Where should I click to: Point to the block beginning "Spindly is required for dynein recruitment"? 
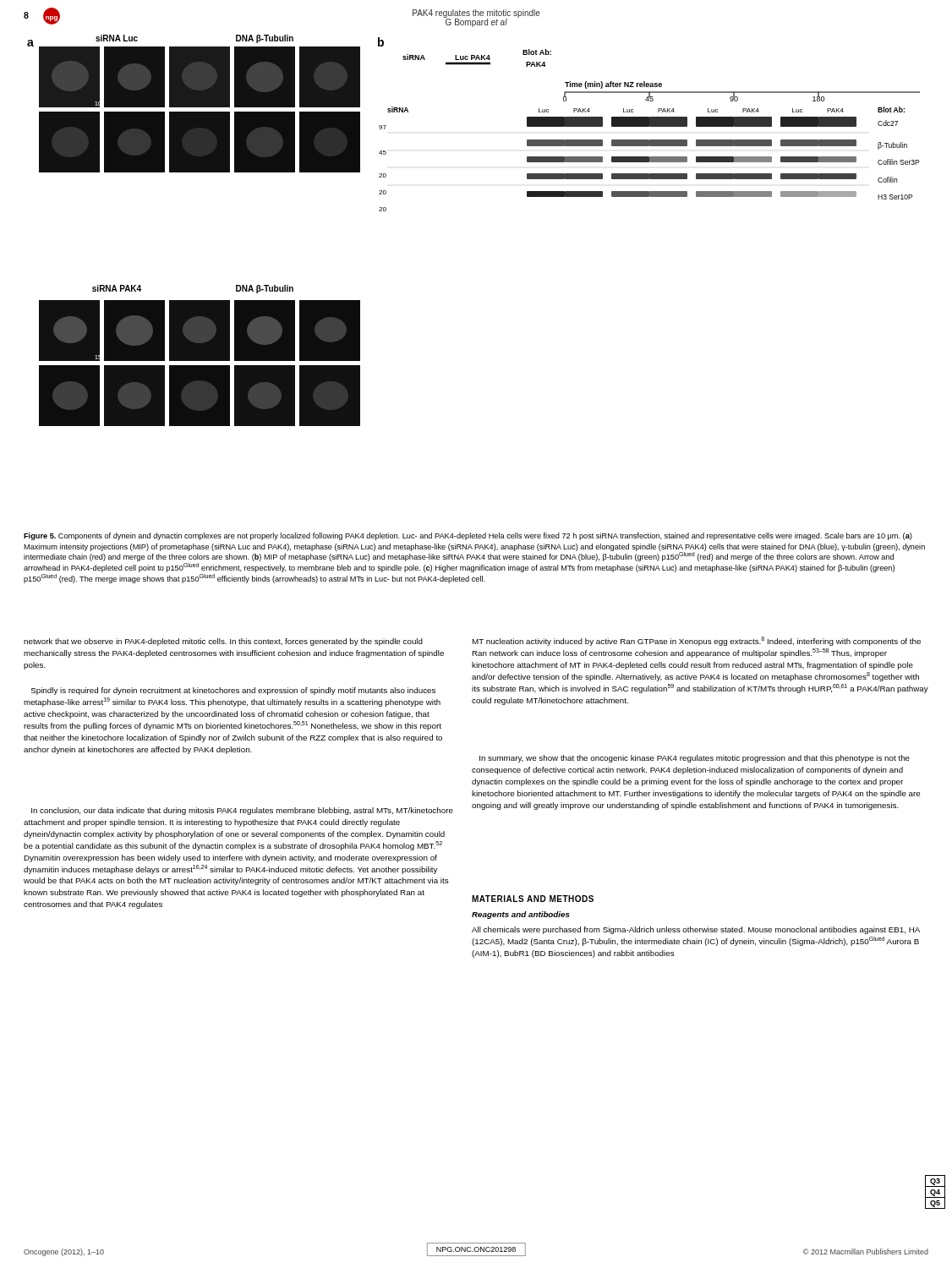pos(233,720)
